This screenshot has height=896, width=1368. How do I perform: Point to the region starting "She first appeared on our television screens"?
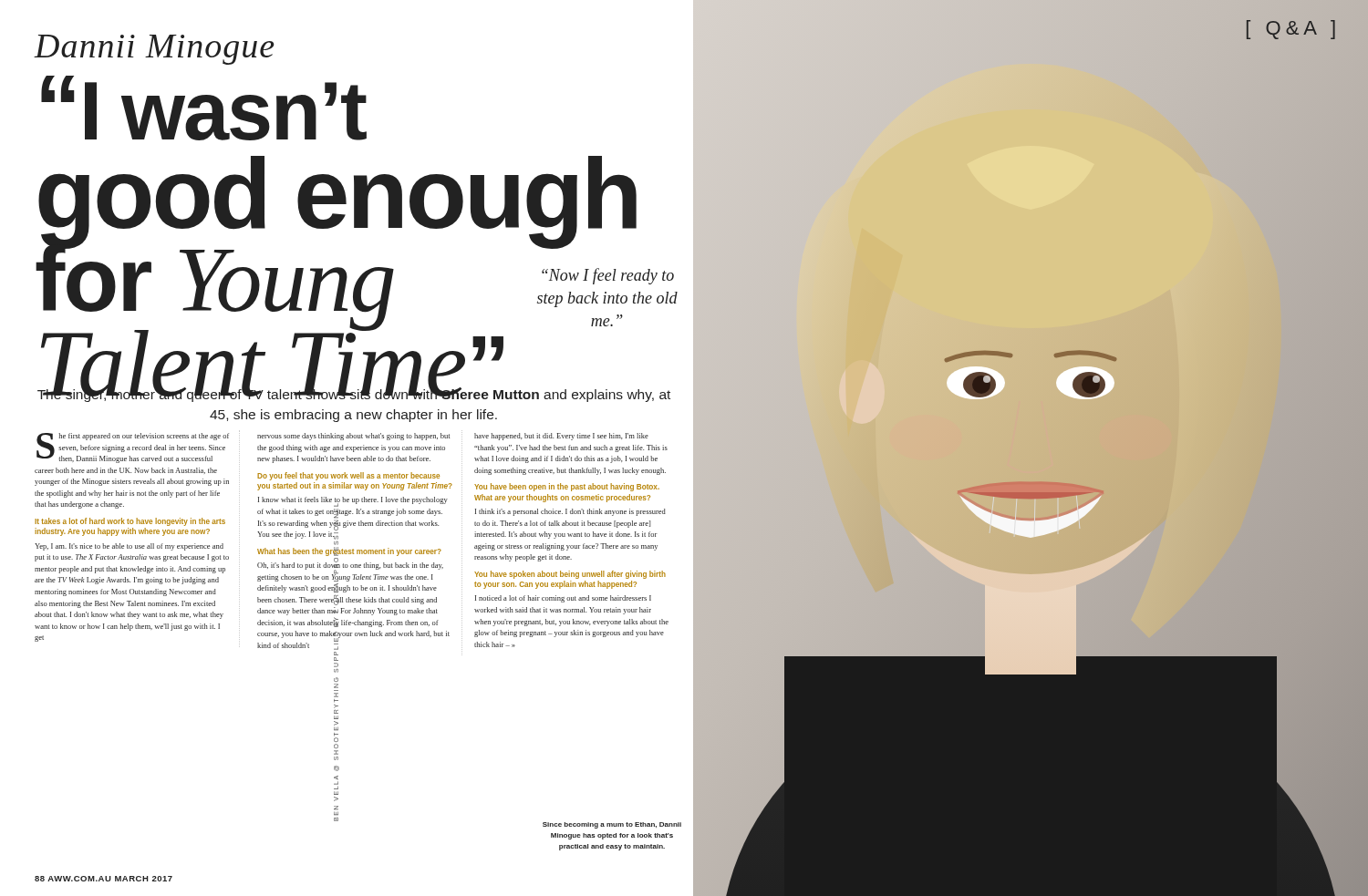coord(132,537)
